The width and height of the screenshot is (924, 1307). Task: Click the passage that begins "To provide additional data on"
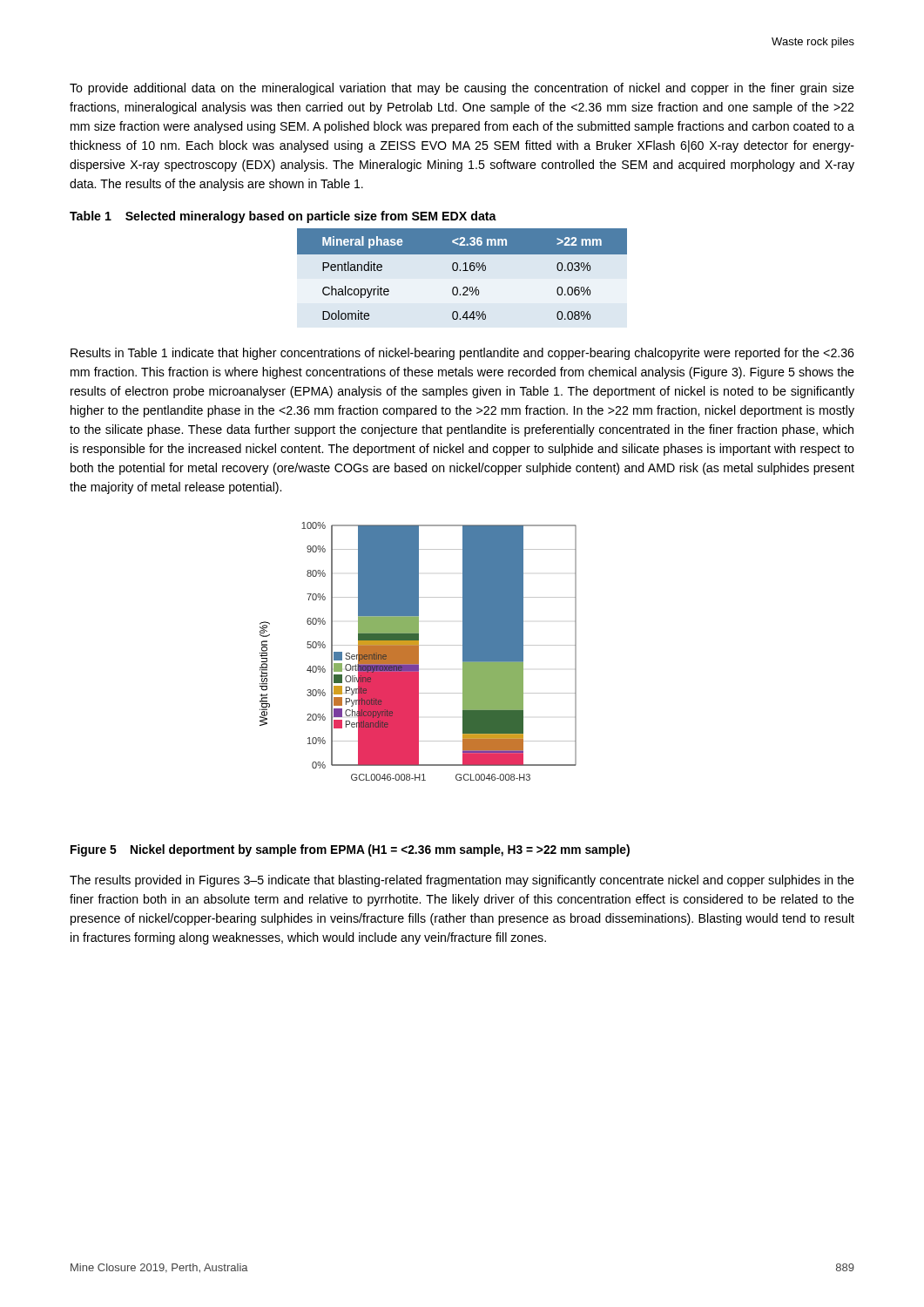point(462,136)
